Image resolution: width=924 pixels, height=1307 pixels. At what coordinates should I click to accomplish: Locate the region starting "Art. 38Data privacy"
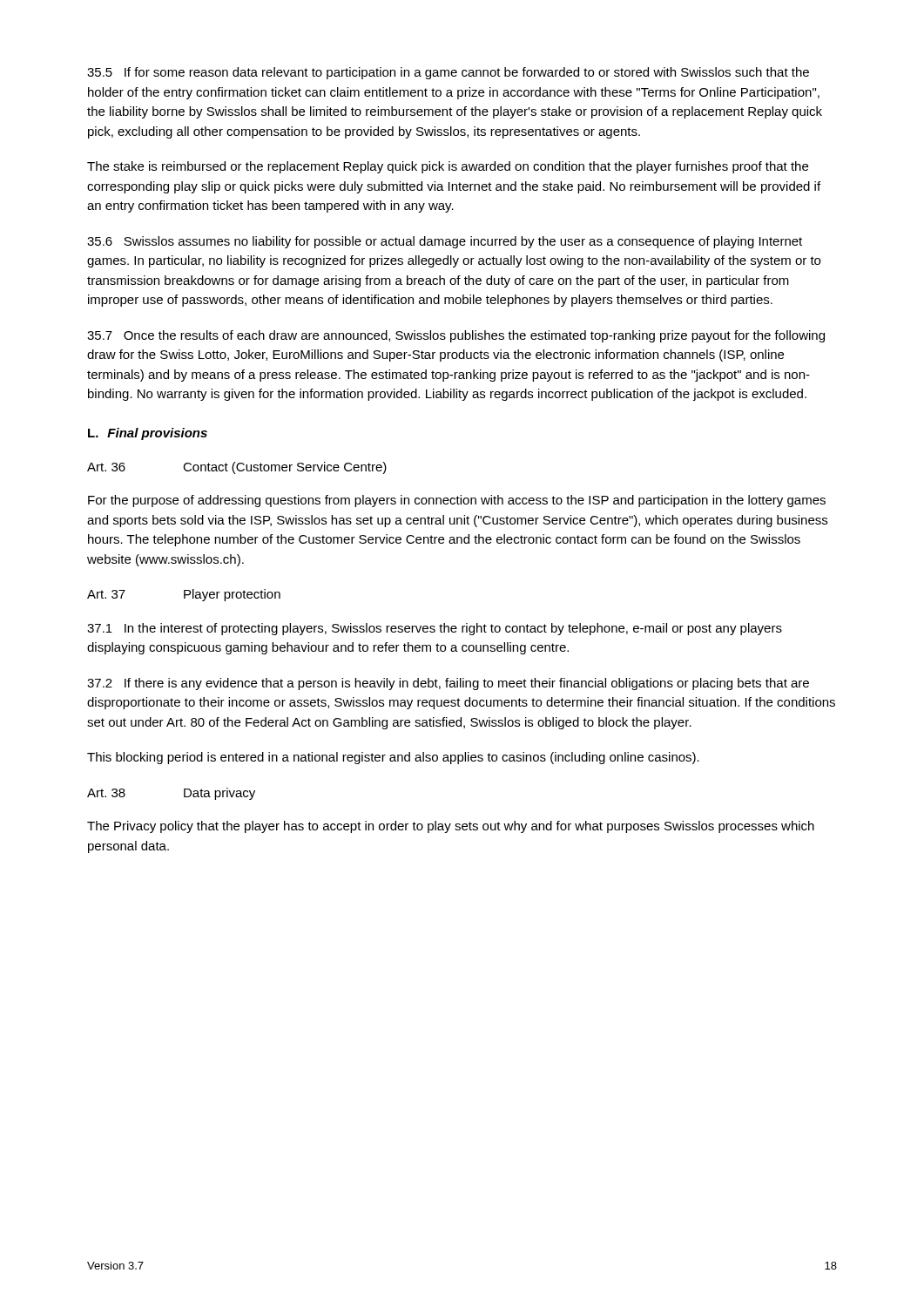101,793
